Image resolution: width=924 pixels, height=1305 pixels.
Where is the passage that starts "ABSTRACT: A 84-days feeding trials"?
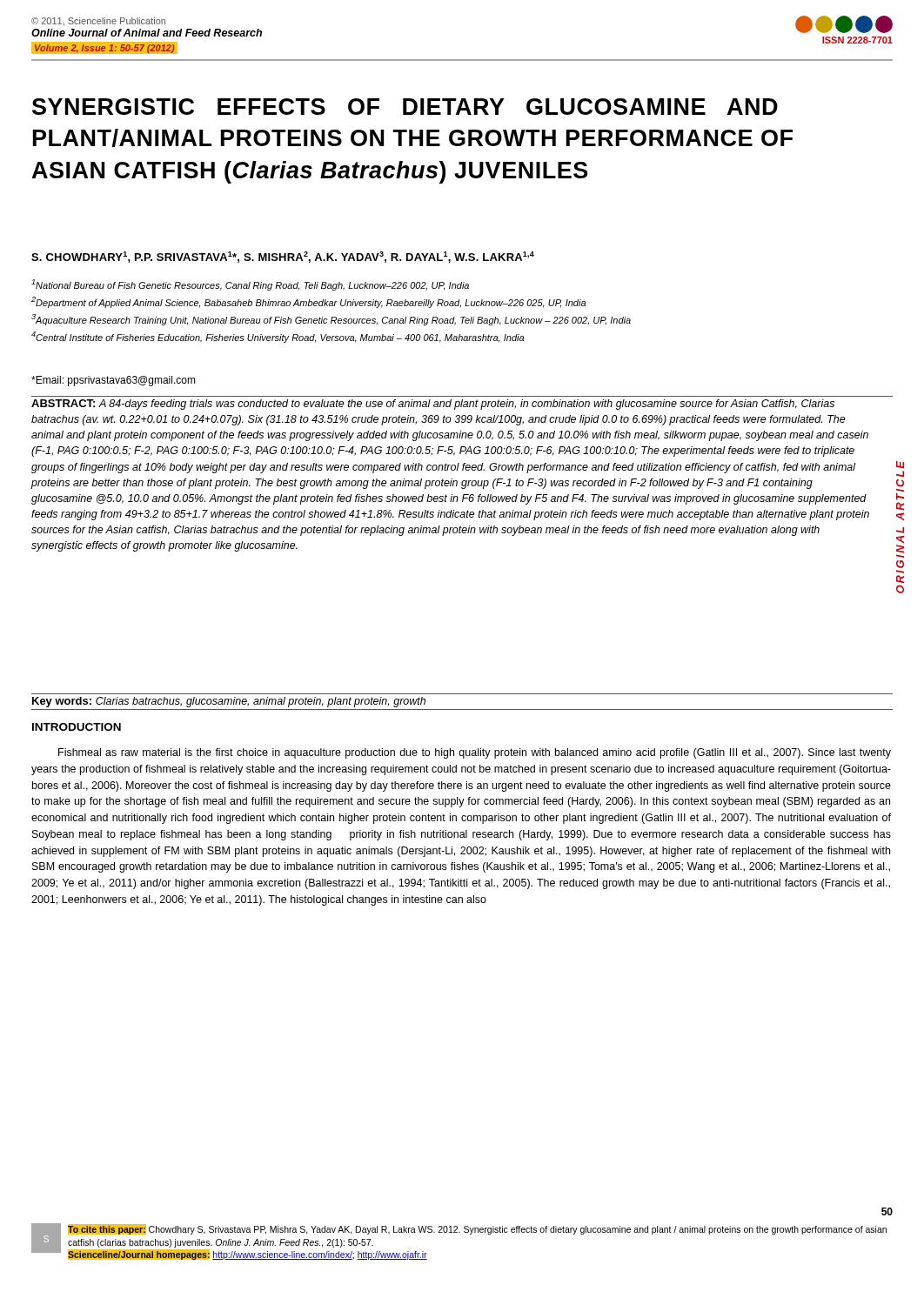pos(450,474)
